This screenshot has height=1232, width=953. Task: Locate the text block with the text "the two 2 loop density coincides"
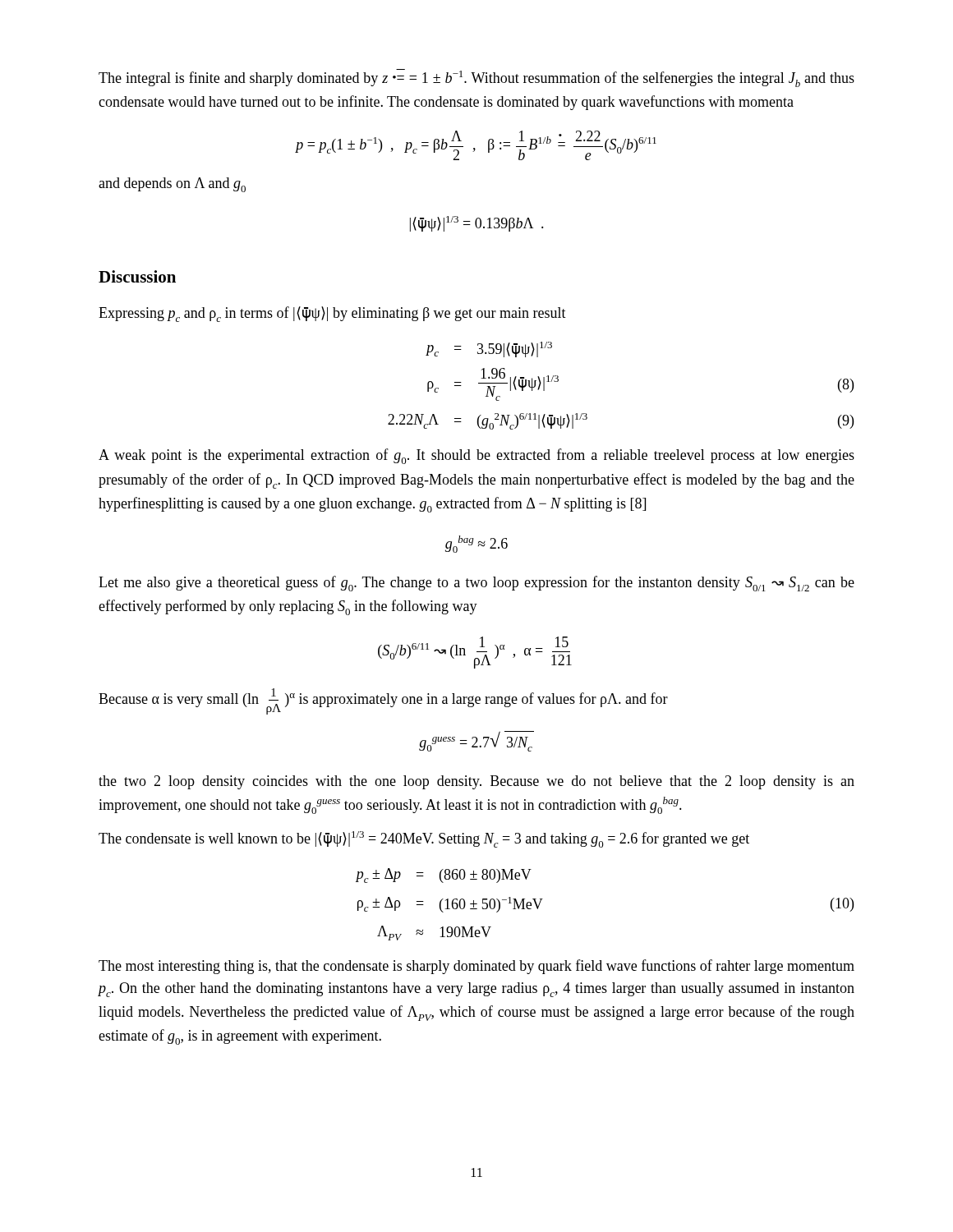pos(476,795)
